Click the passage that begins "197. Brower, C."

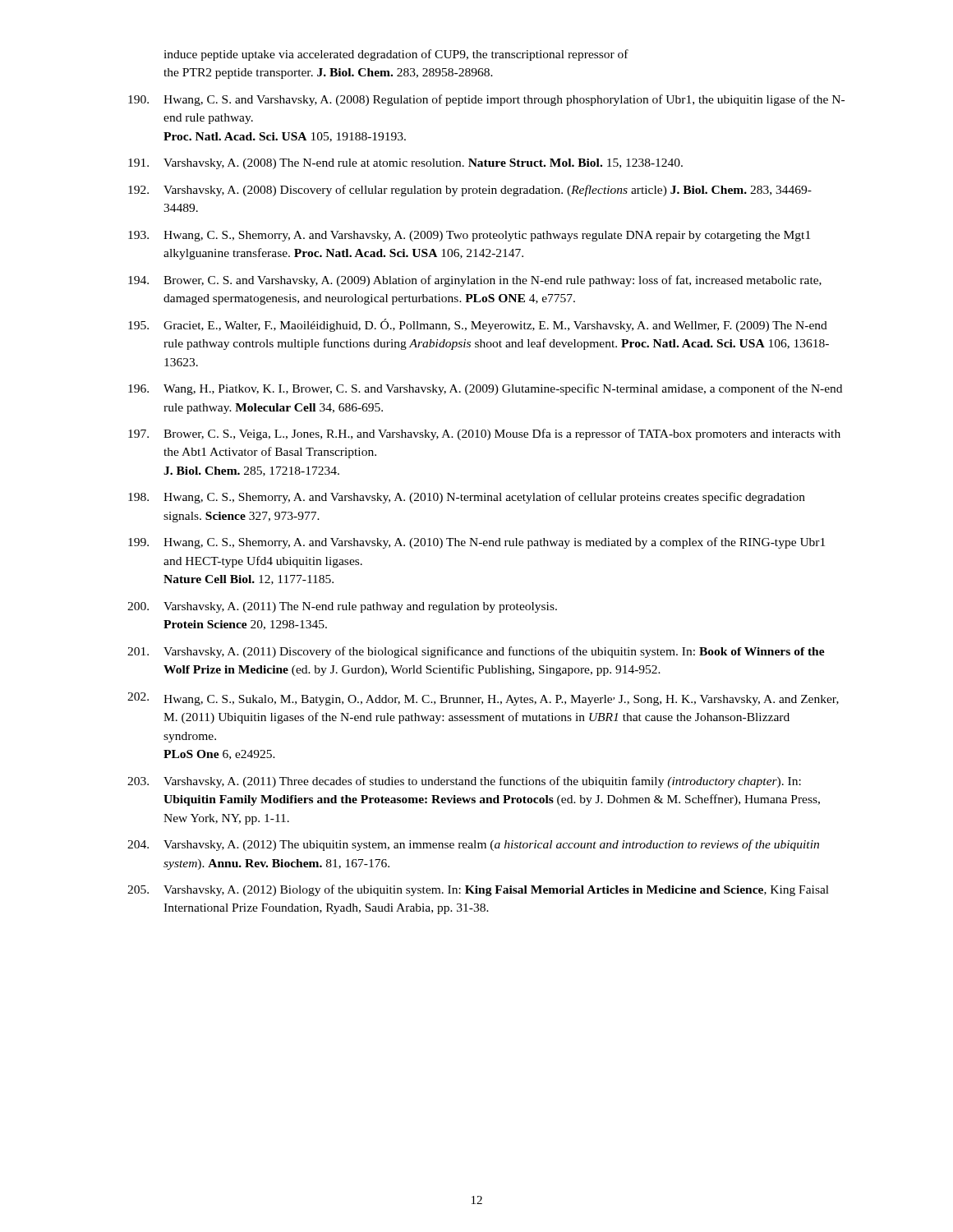pyautogui.click(x=484, y=434)
